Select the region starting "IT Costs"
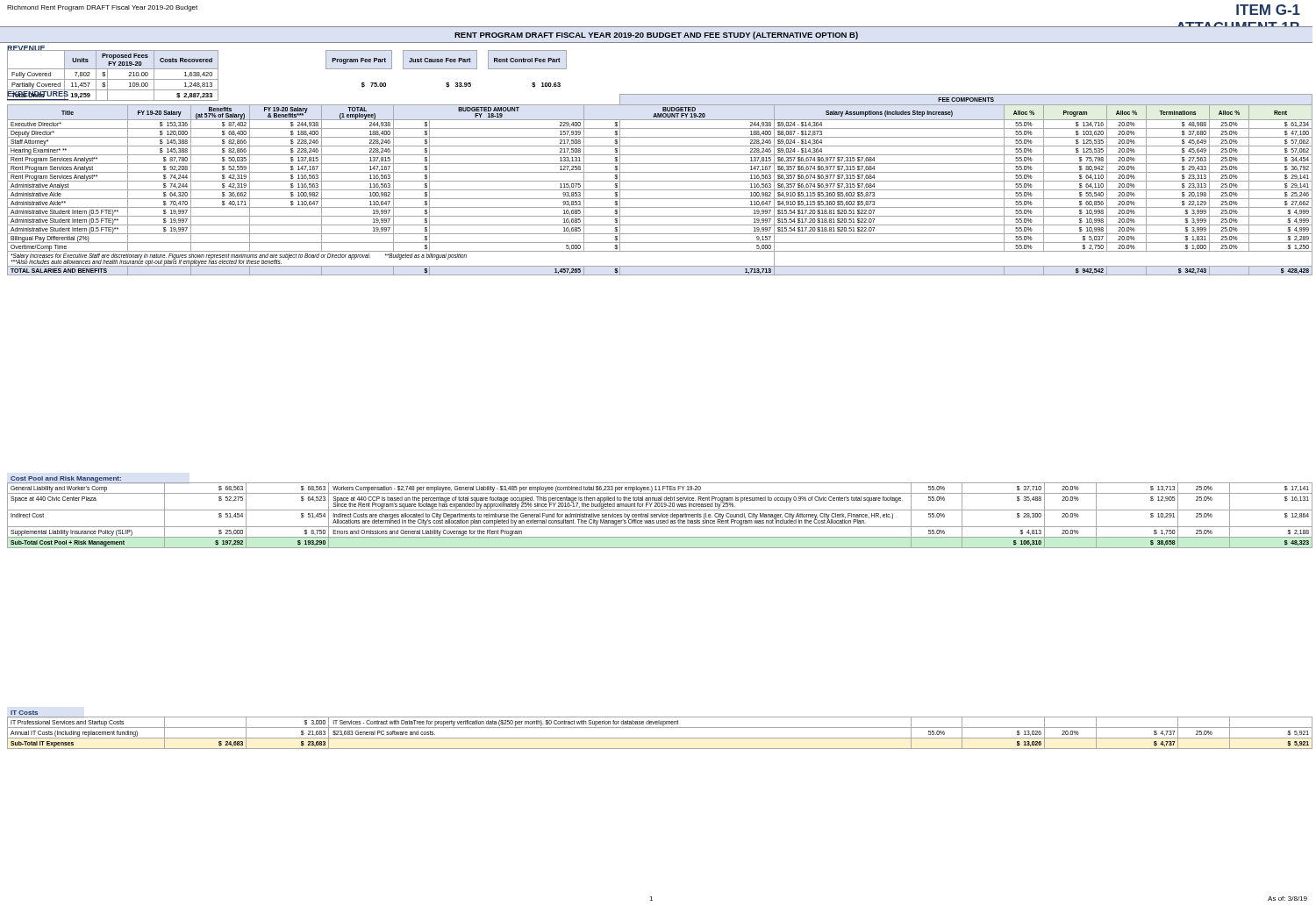 pyautogui.click(x=24, y=713)
